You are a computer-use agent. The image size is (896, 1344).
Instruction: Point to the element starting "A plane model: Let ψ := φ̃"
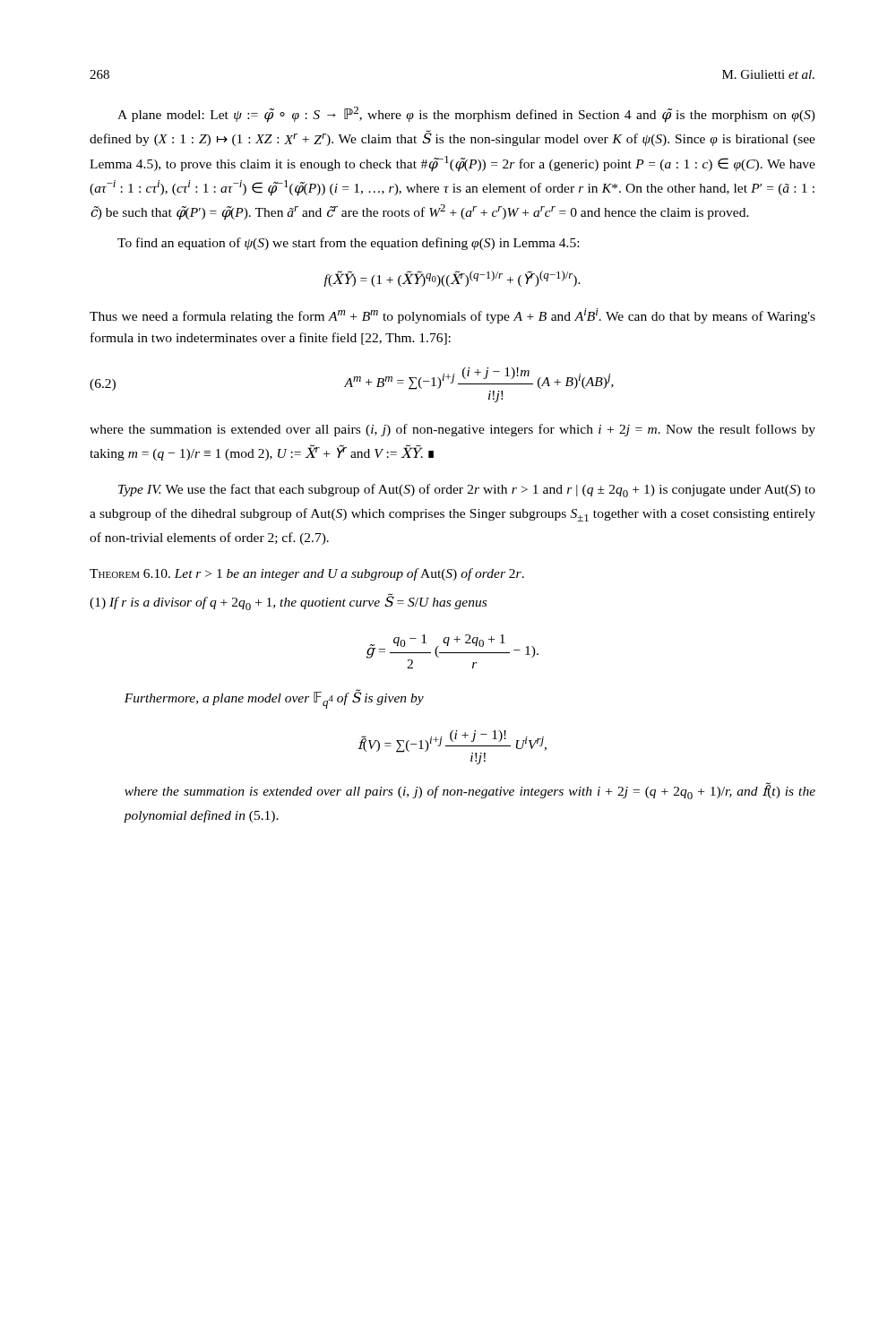tap(452, 161)
